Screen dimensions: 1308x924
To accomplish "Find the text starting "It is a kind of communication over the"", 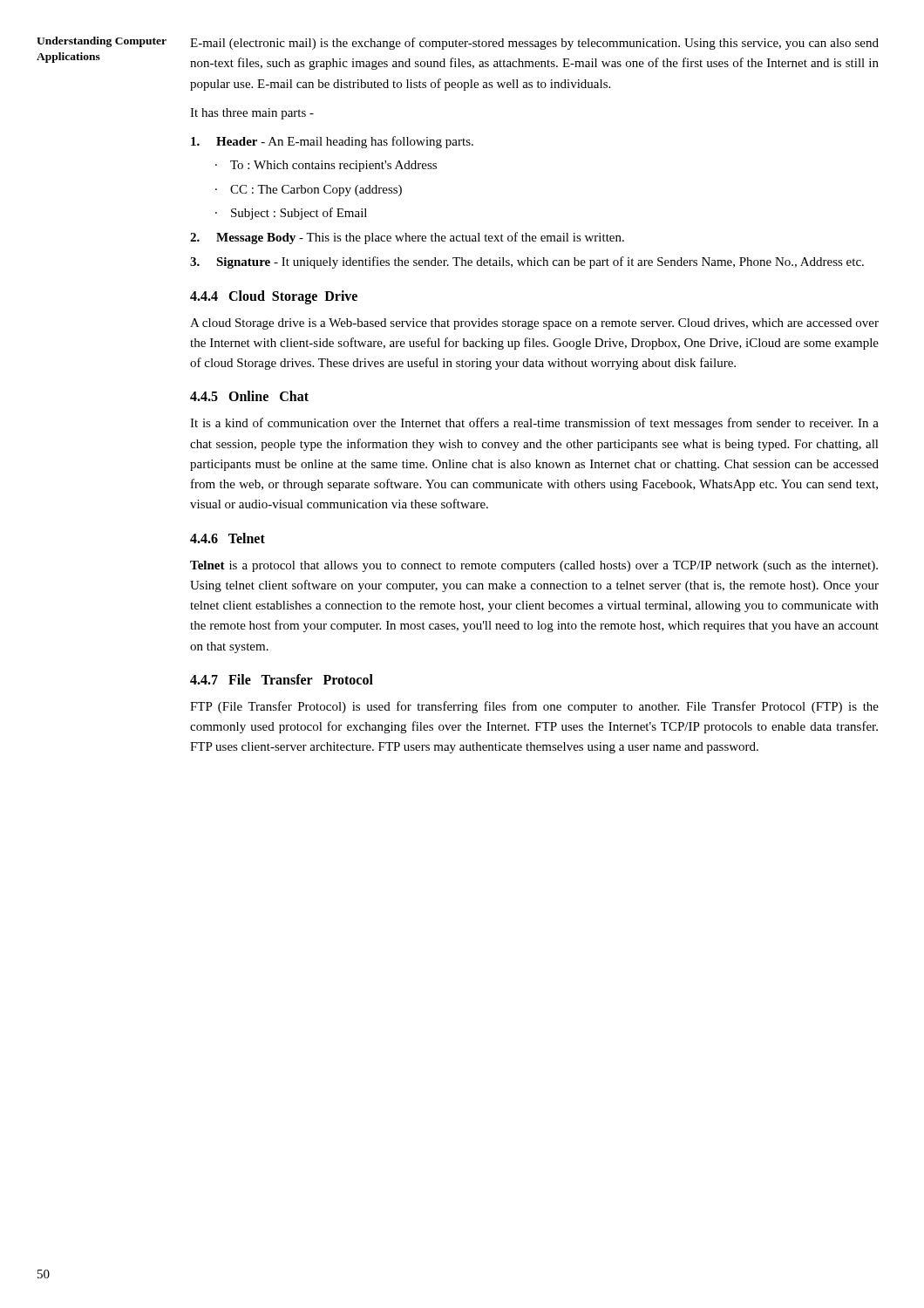I will click(534, 464).
